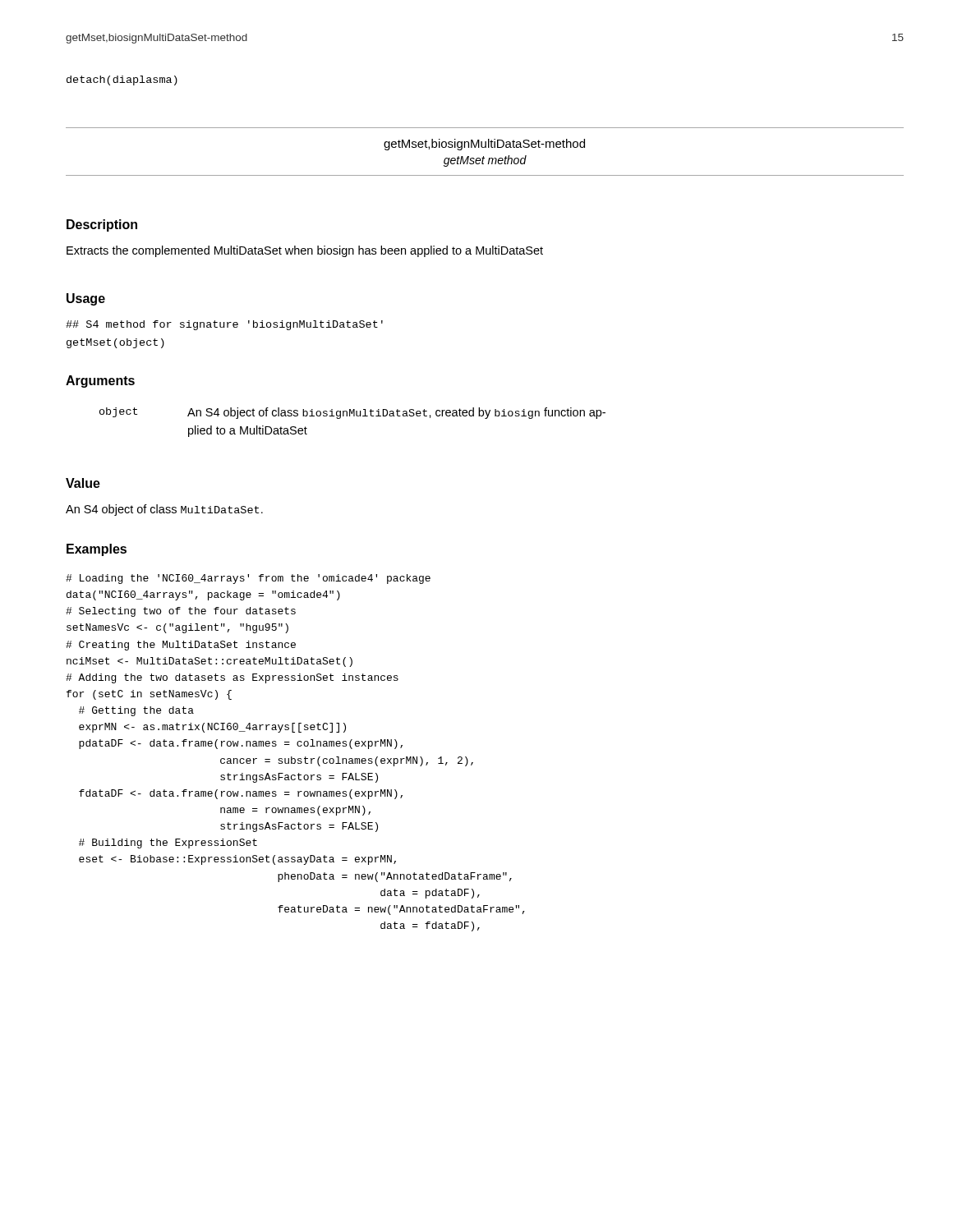Image resolution: width=953 pixels, height=1232 pixels.
Task: Locate the text containing "S4 method for signature 'biosignMultiDataSet'getMset(object)"
Action: pos(225,334)
